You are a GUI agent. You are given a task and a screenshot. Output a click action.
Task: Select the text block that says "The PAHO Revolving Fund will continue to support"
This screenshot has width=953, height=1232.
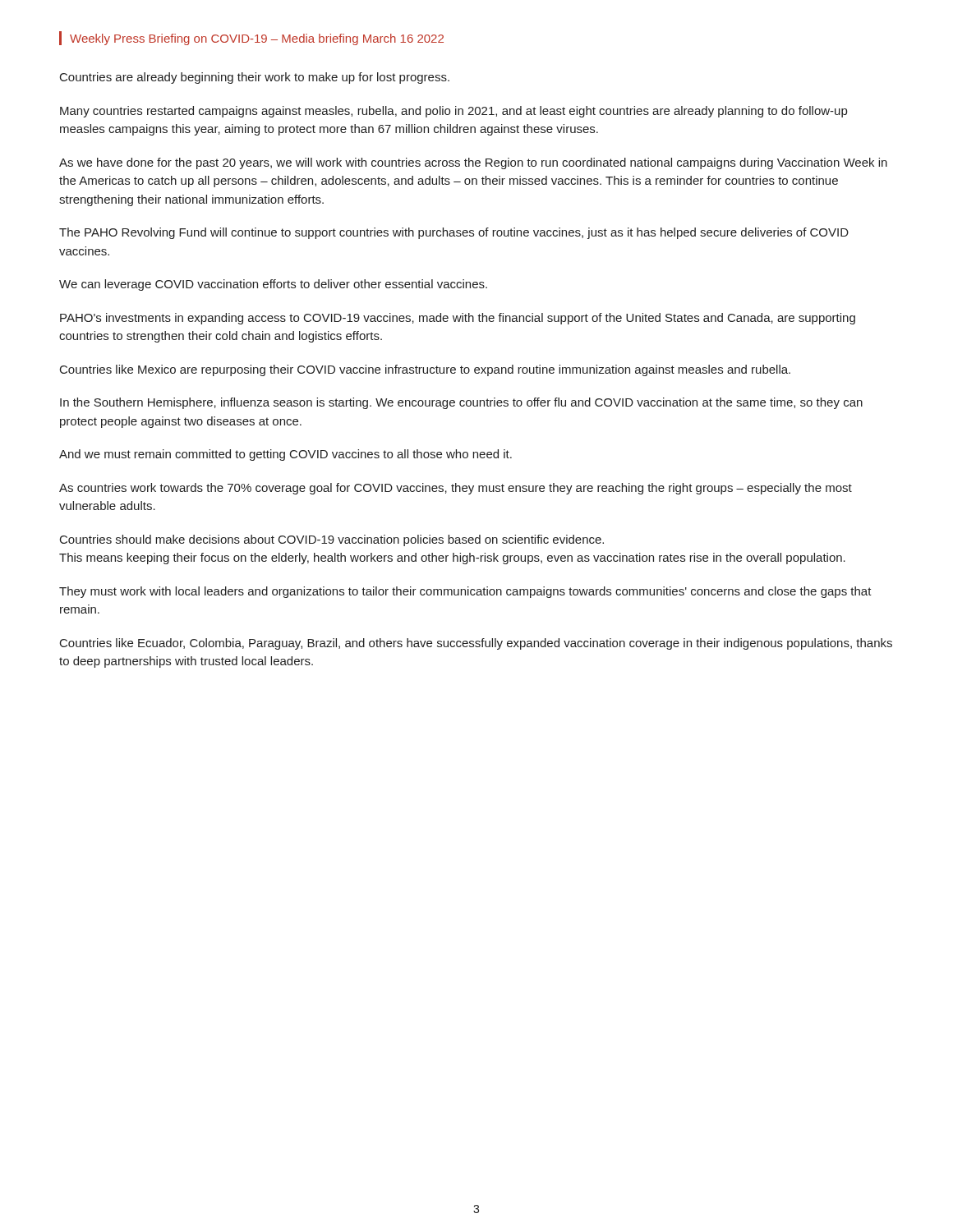point(454,241)
